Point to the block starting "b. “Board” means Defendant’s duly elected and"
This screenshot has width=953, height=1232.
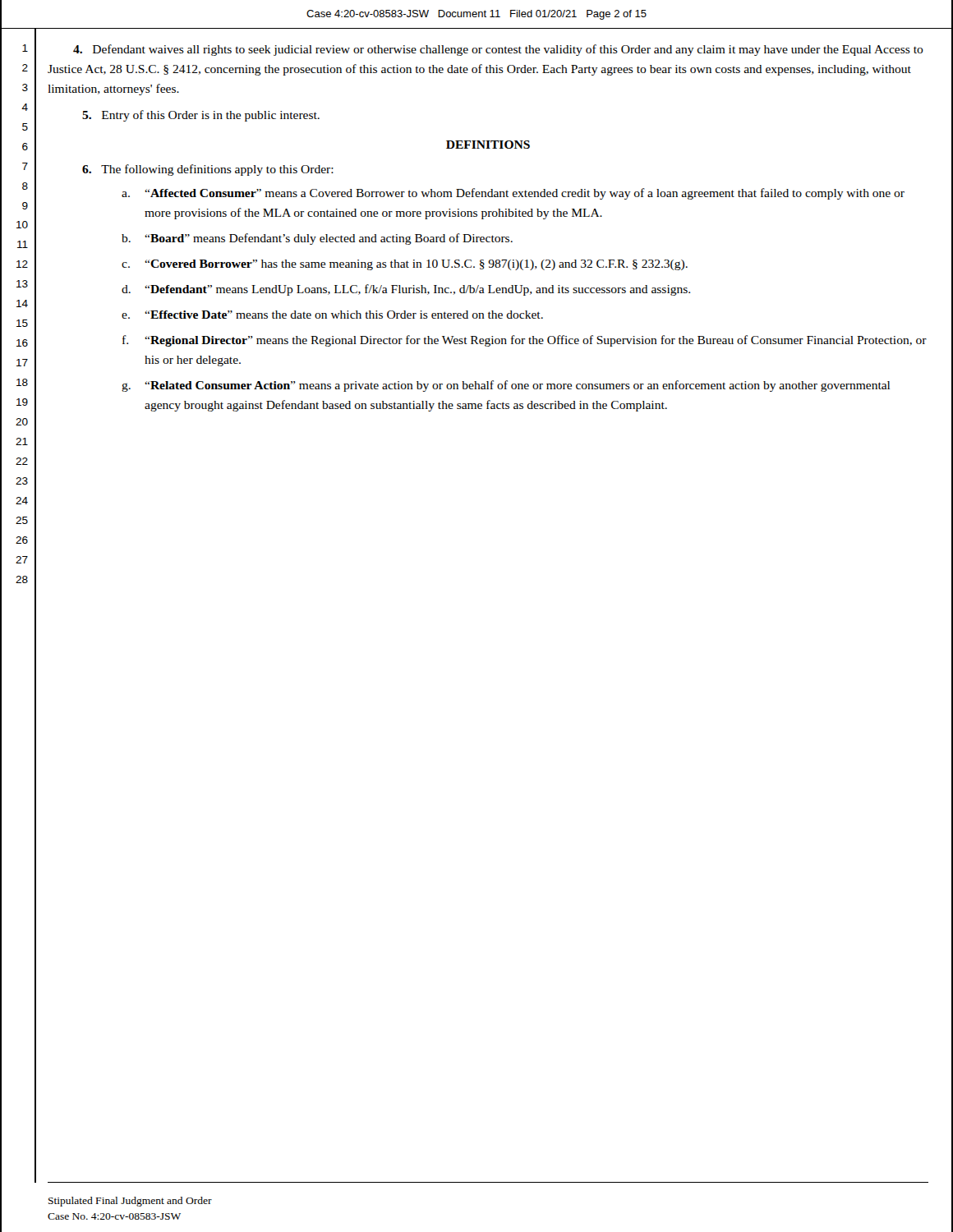(317, 239)
